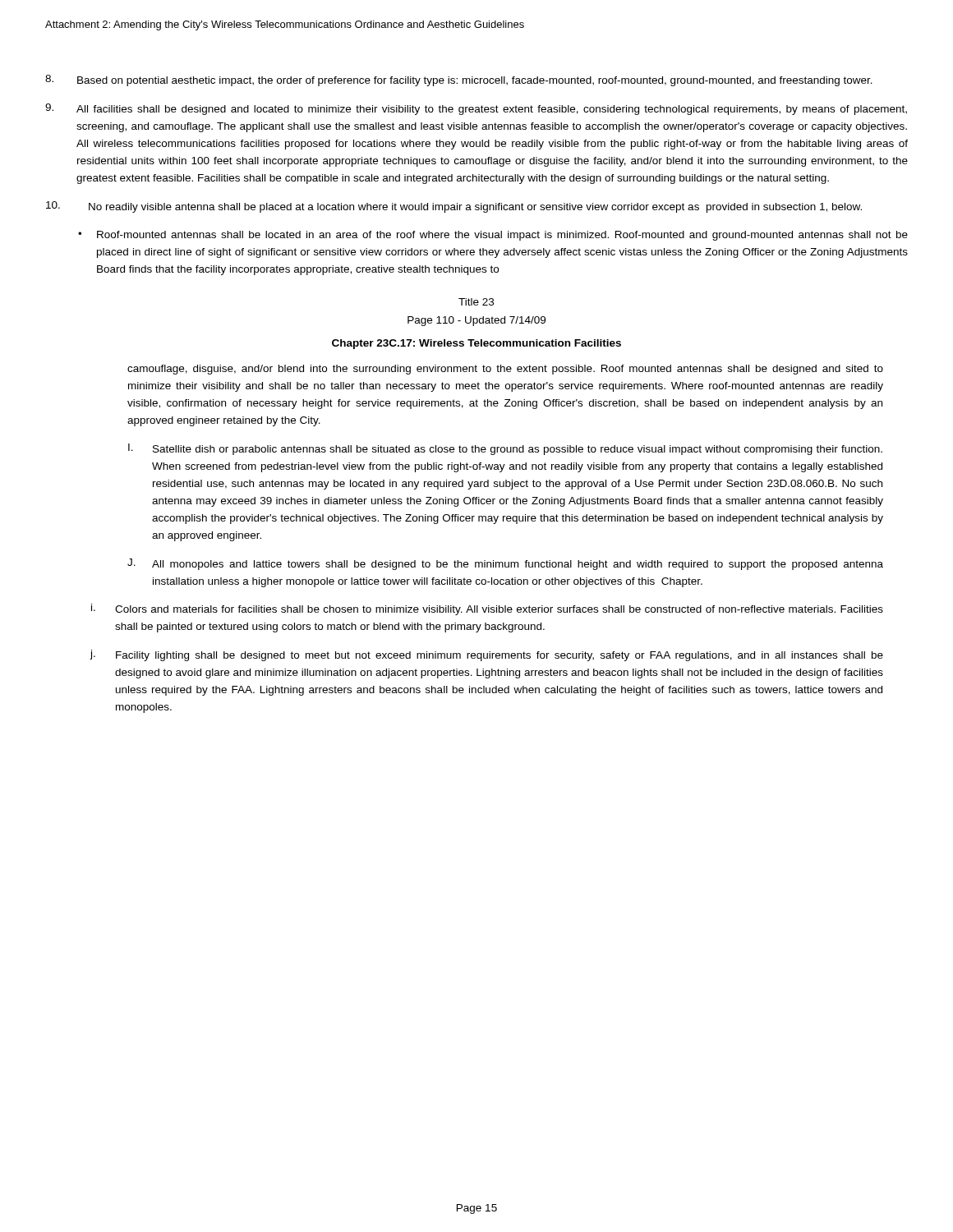
Task: Locate the block of text that opens with "10. No readily"
Action: [x=476, y=207]
